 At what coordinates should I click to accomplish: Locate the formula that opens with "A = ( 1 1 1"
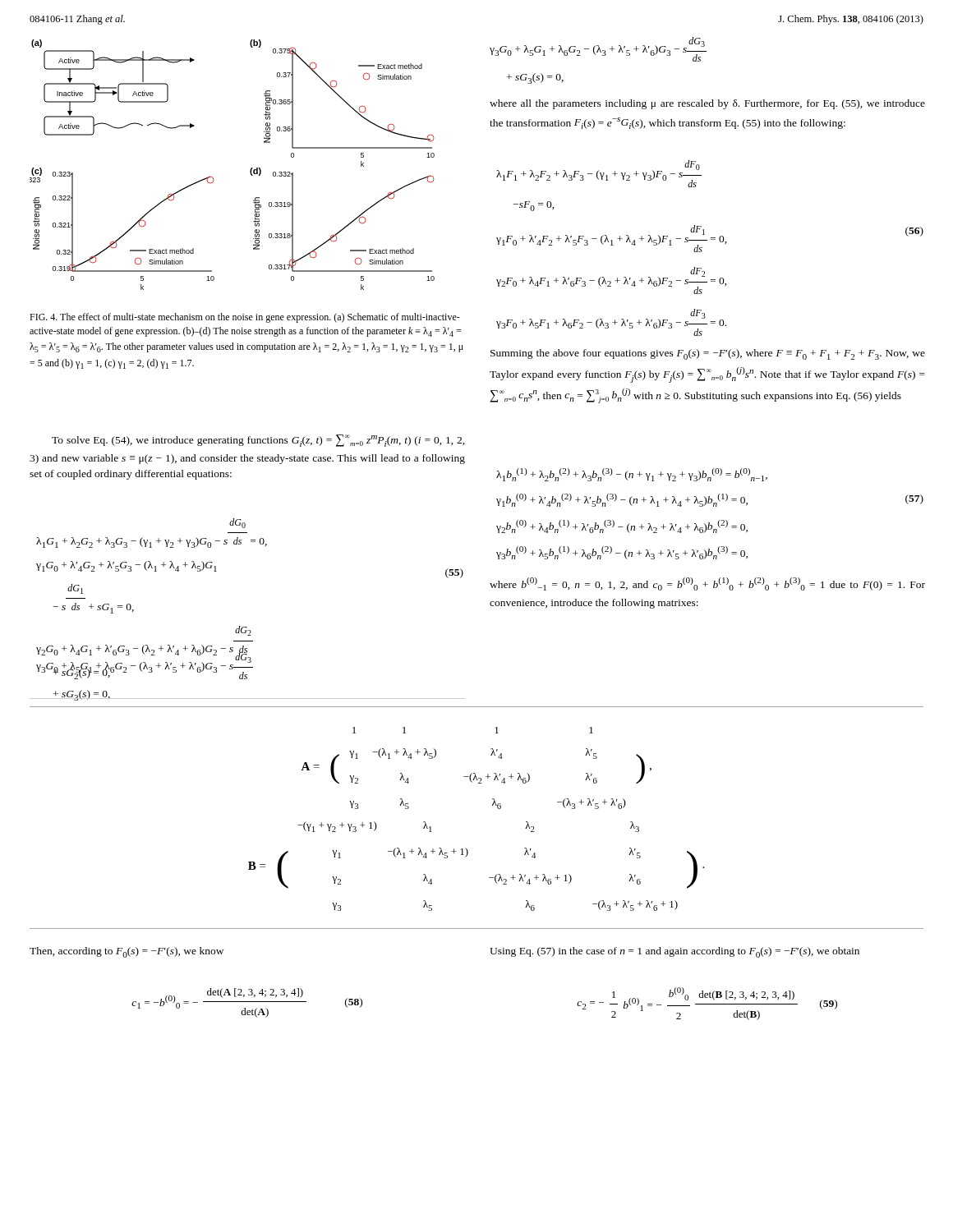tap(476, 767)
